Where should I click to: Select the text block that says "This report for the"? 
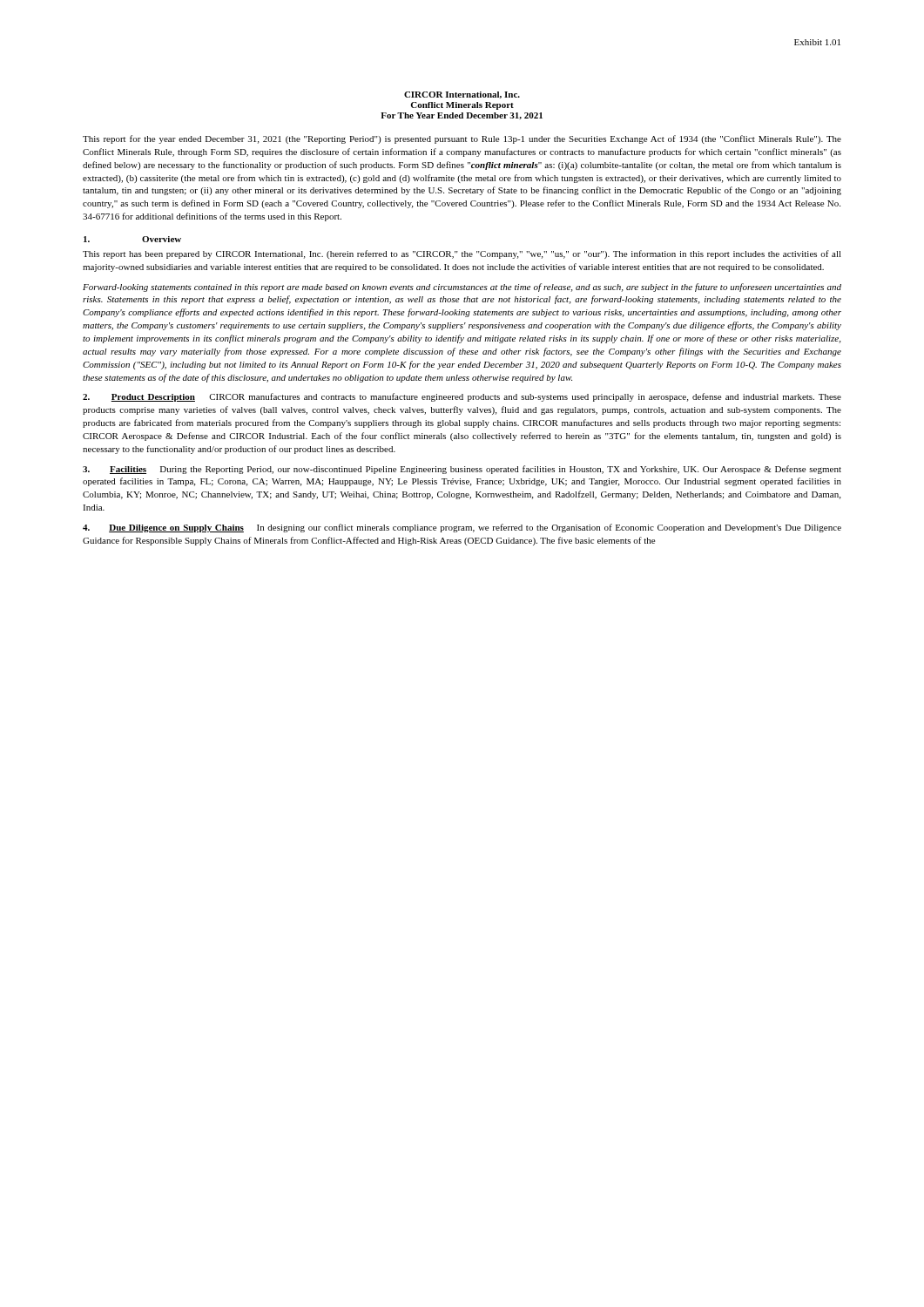[x=462, y=177]
